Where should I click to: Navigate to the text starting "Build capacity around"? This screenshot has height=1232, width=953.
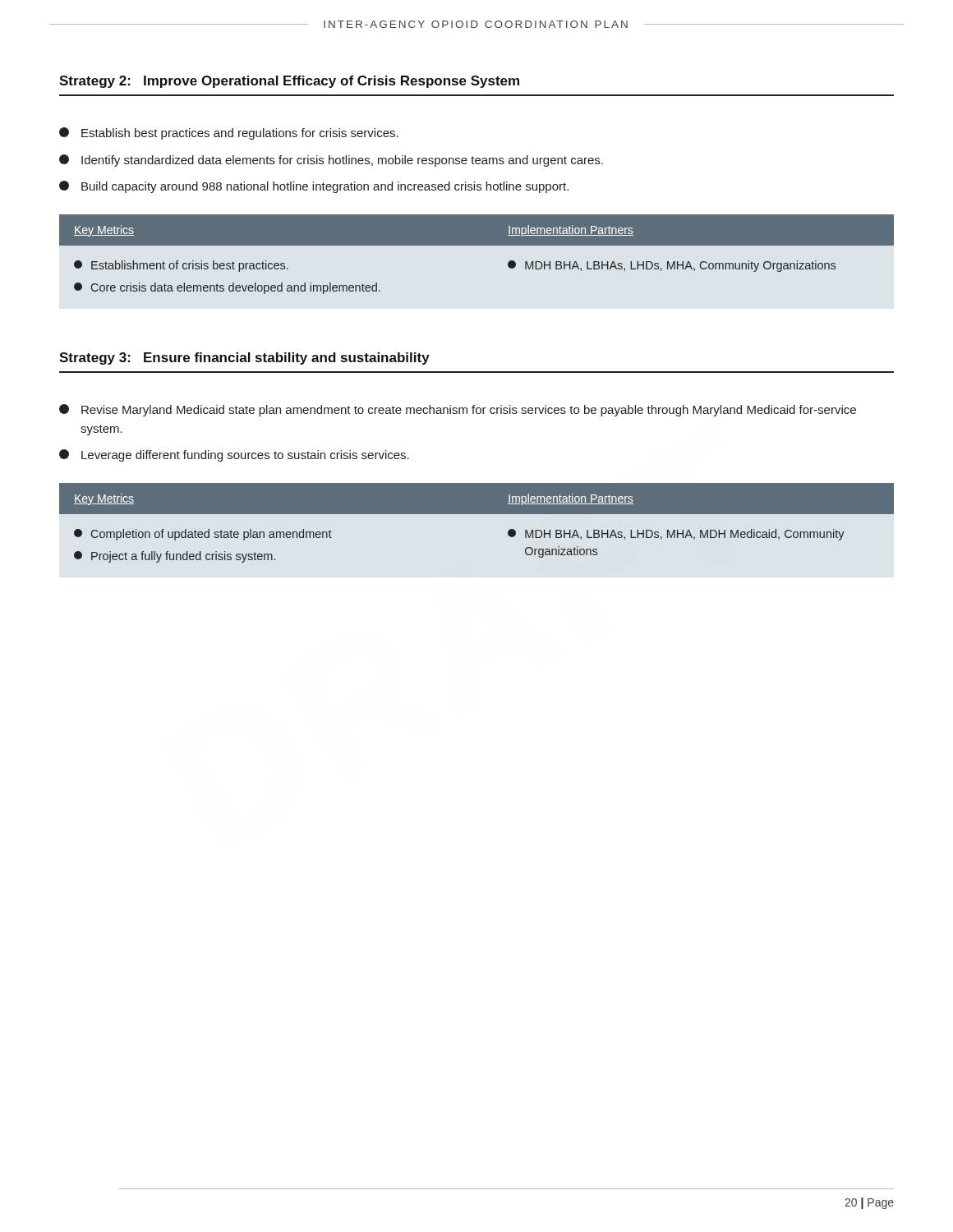476,187
